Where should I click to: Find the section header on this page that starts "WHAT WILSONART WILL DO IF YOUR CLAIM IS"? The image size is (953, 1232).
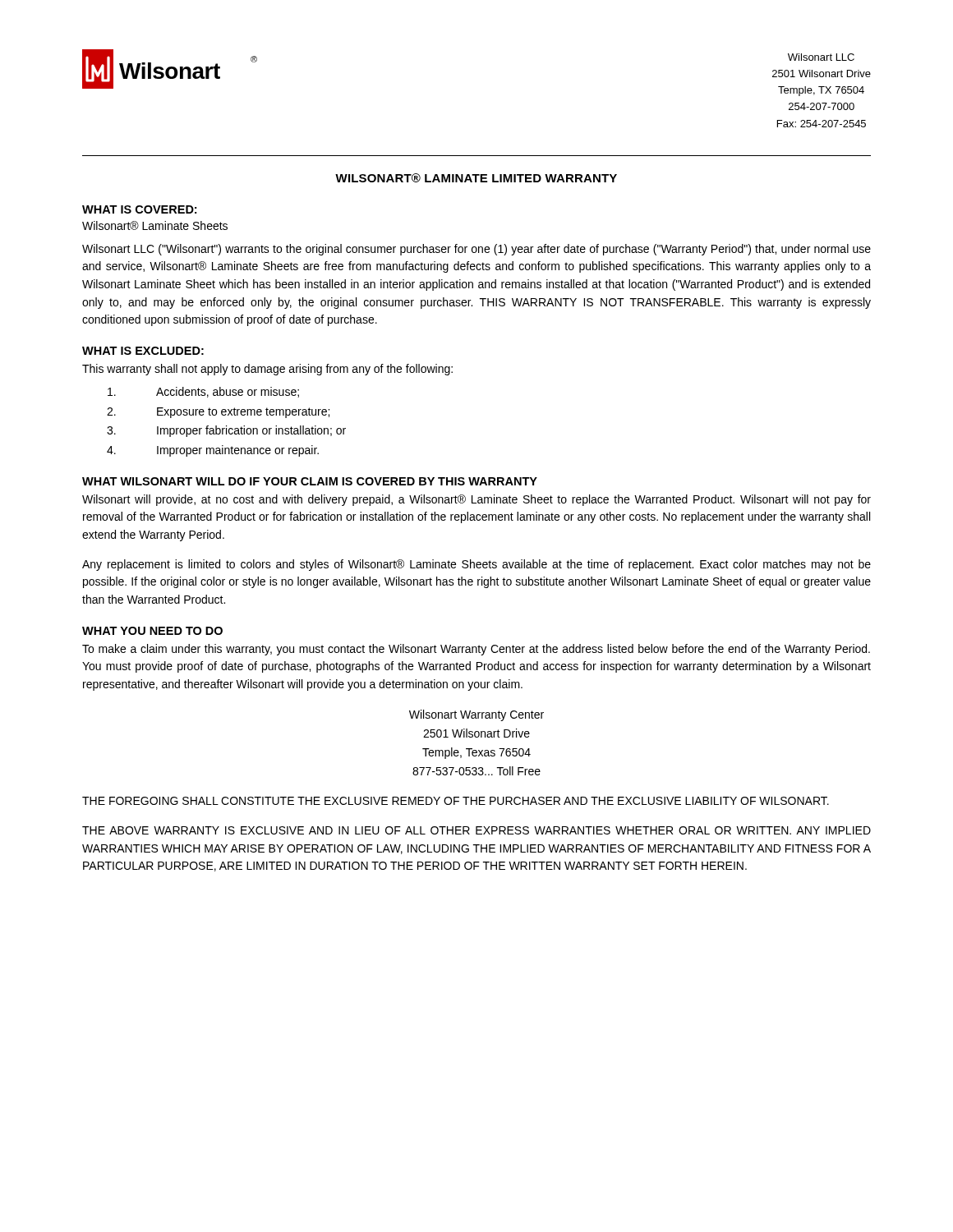310,481
